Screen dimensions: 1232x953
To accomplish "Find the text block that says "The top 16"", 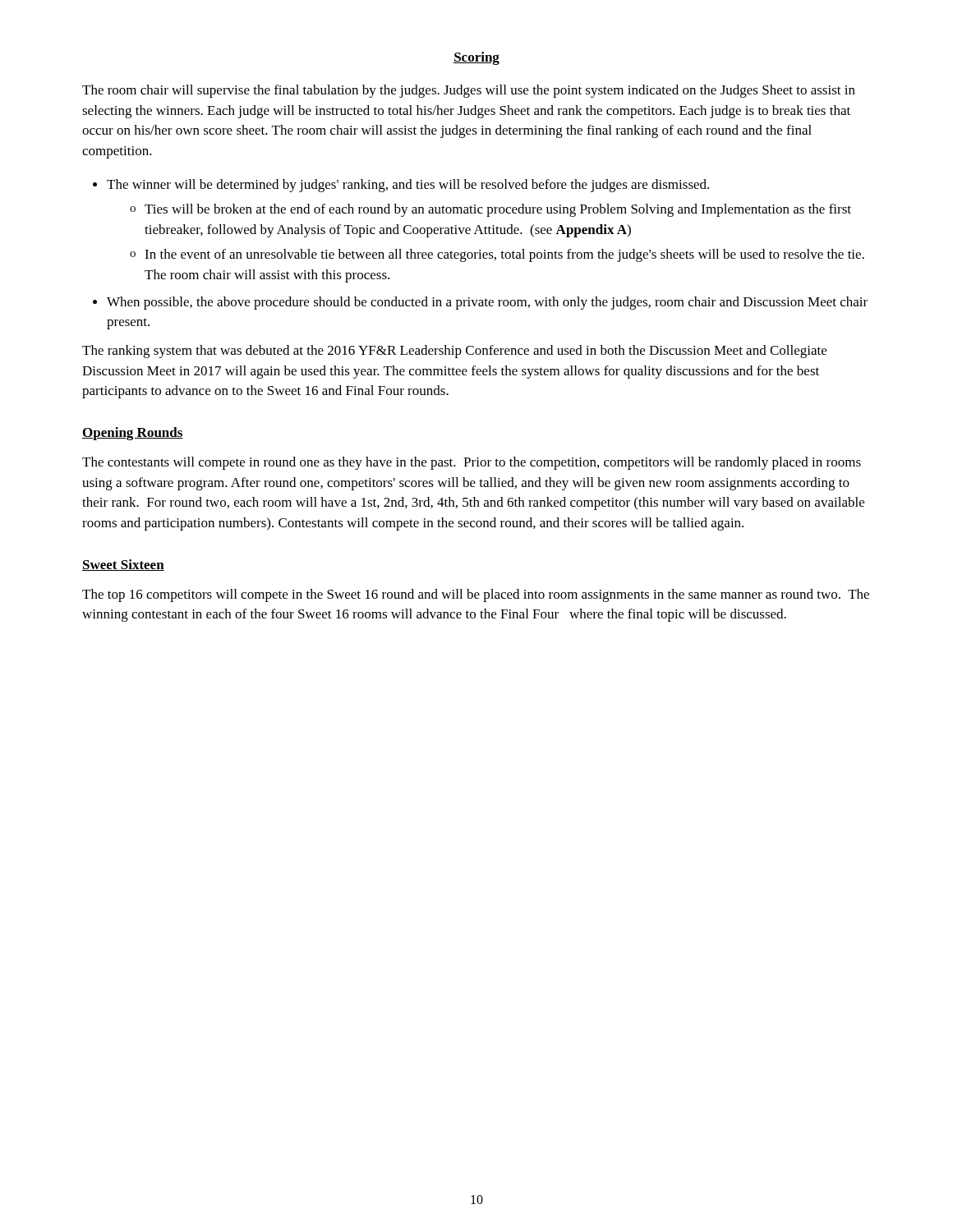I will [x=476, y=604].
